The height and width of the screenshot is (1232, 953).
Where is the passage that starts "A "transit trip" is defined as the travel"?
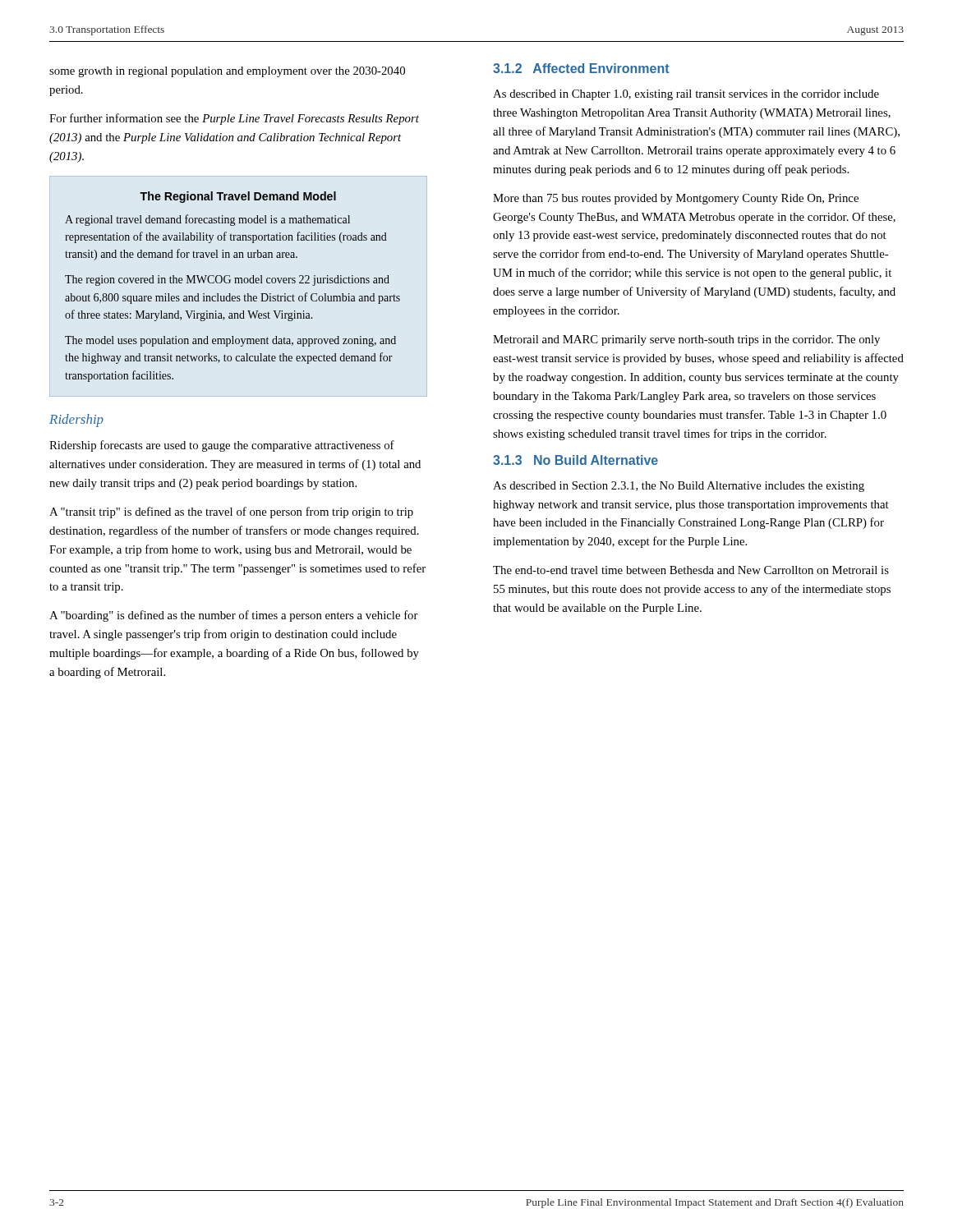click(238, 549)
